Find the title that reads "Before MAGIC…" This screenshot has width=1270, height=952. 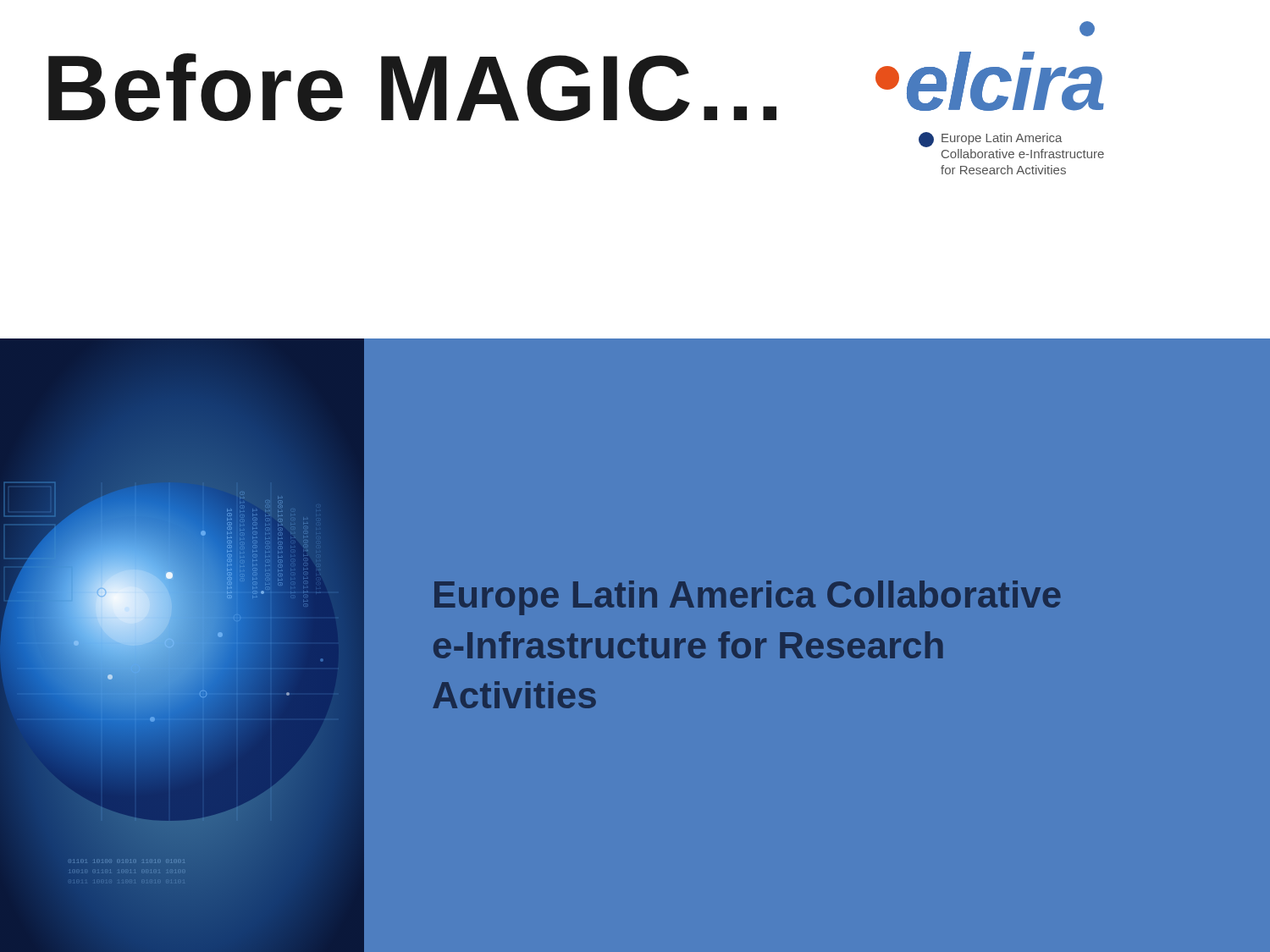tap(416, 88)
